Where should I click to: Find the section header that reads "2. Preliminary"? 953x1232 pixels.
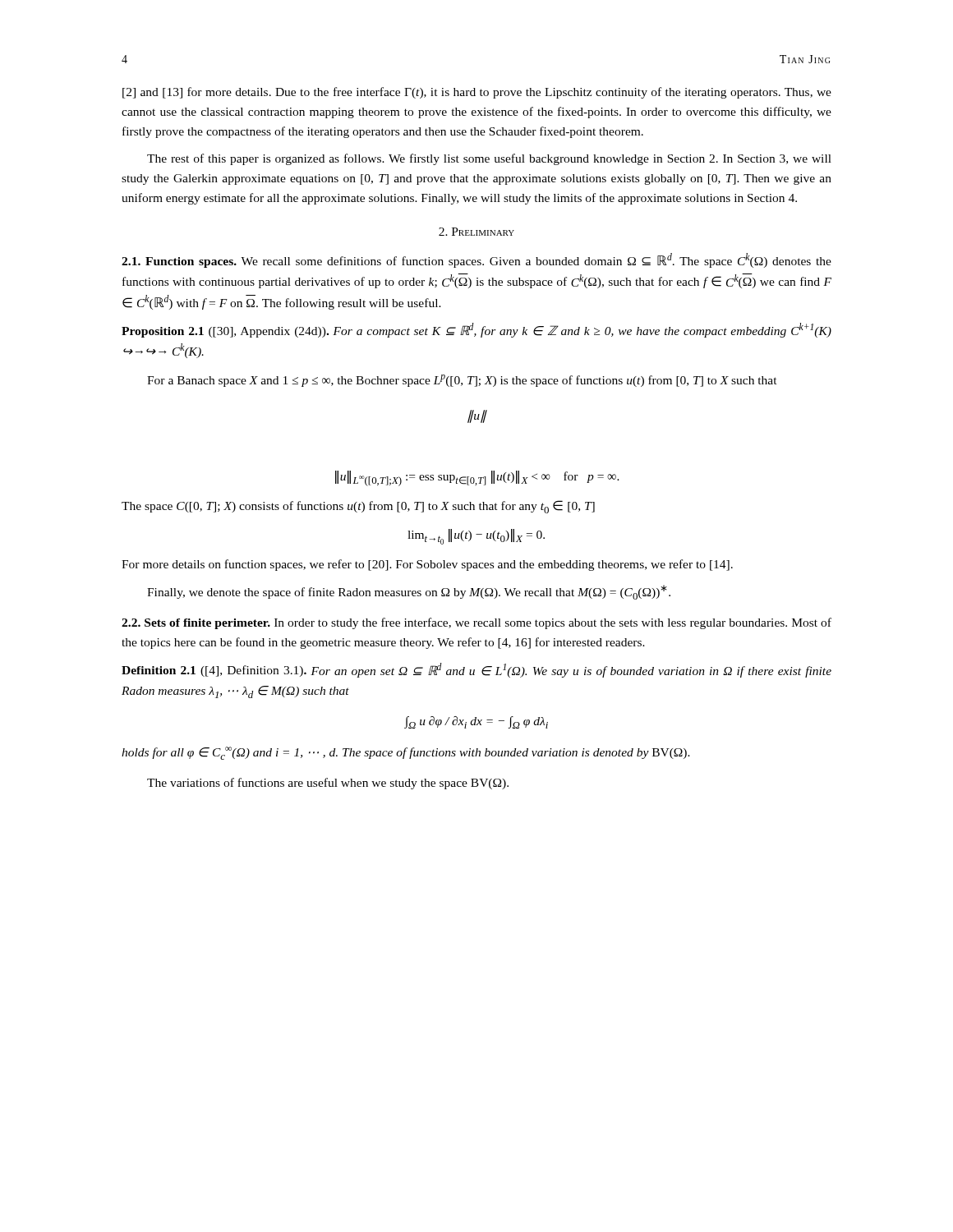click(476, 231)
